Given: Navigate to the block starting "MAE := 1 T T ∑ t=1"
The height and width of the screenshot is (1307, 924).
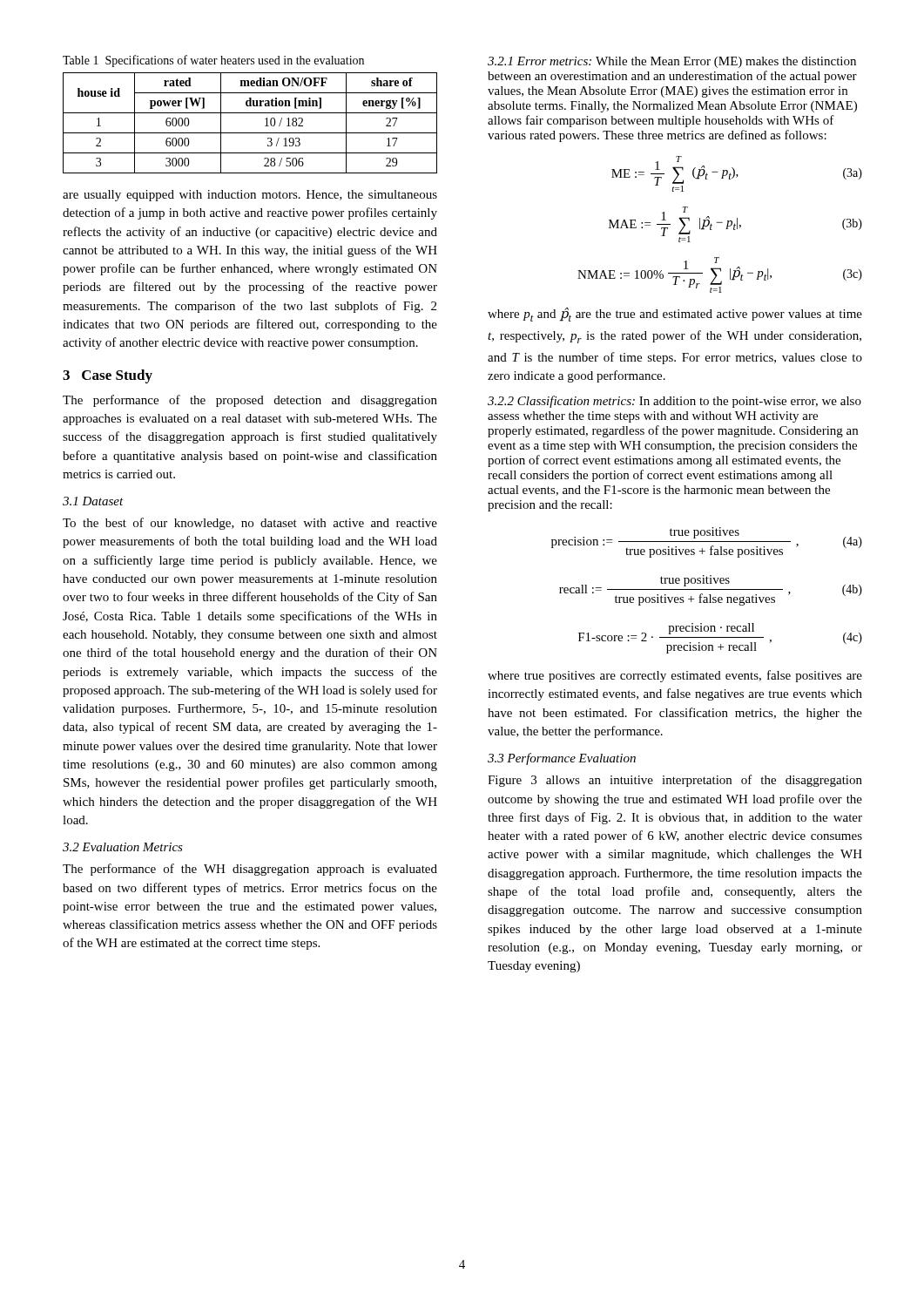Looking at the screenshot, I should pos(735,224).
